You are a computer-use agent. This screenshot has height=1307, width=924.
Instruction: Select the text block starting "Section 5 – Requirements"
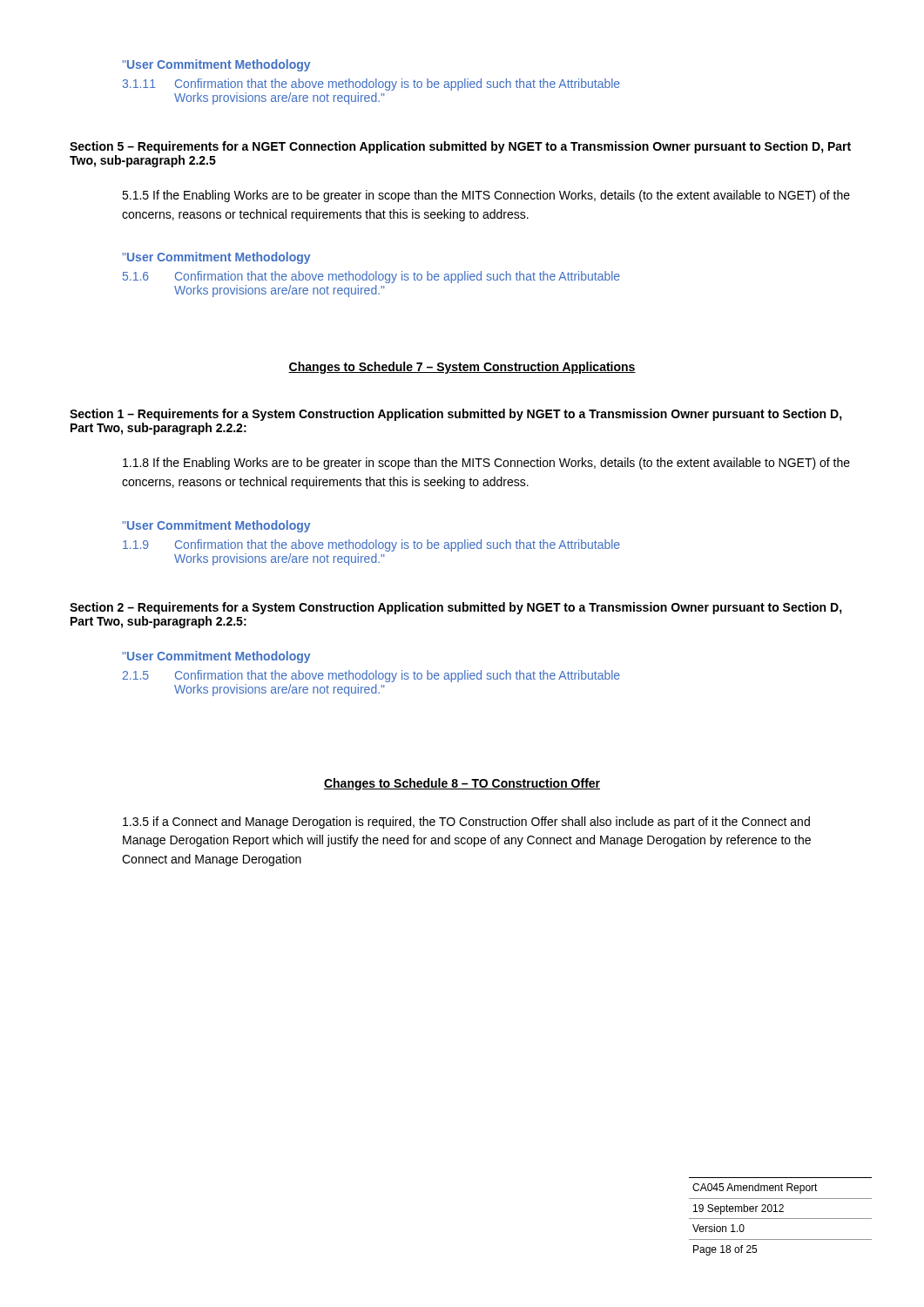pyautogui.click(x=460, y=153)
